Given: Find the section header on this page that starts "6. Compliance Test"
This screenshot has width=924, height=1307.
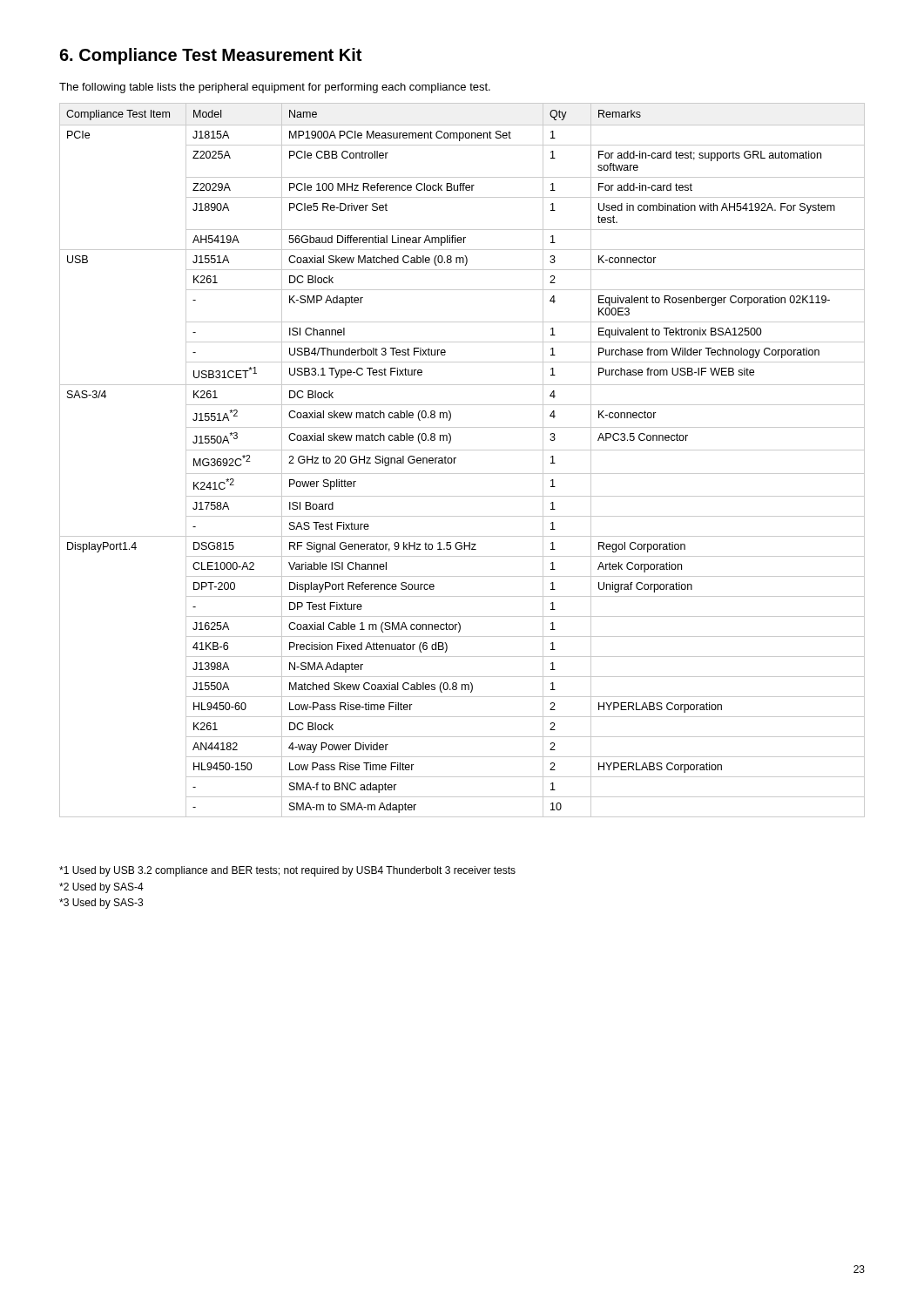Looking at the screenshot, I should pos(211,55).
